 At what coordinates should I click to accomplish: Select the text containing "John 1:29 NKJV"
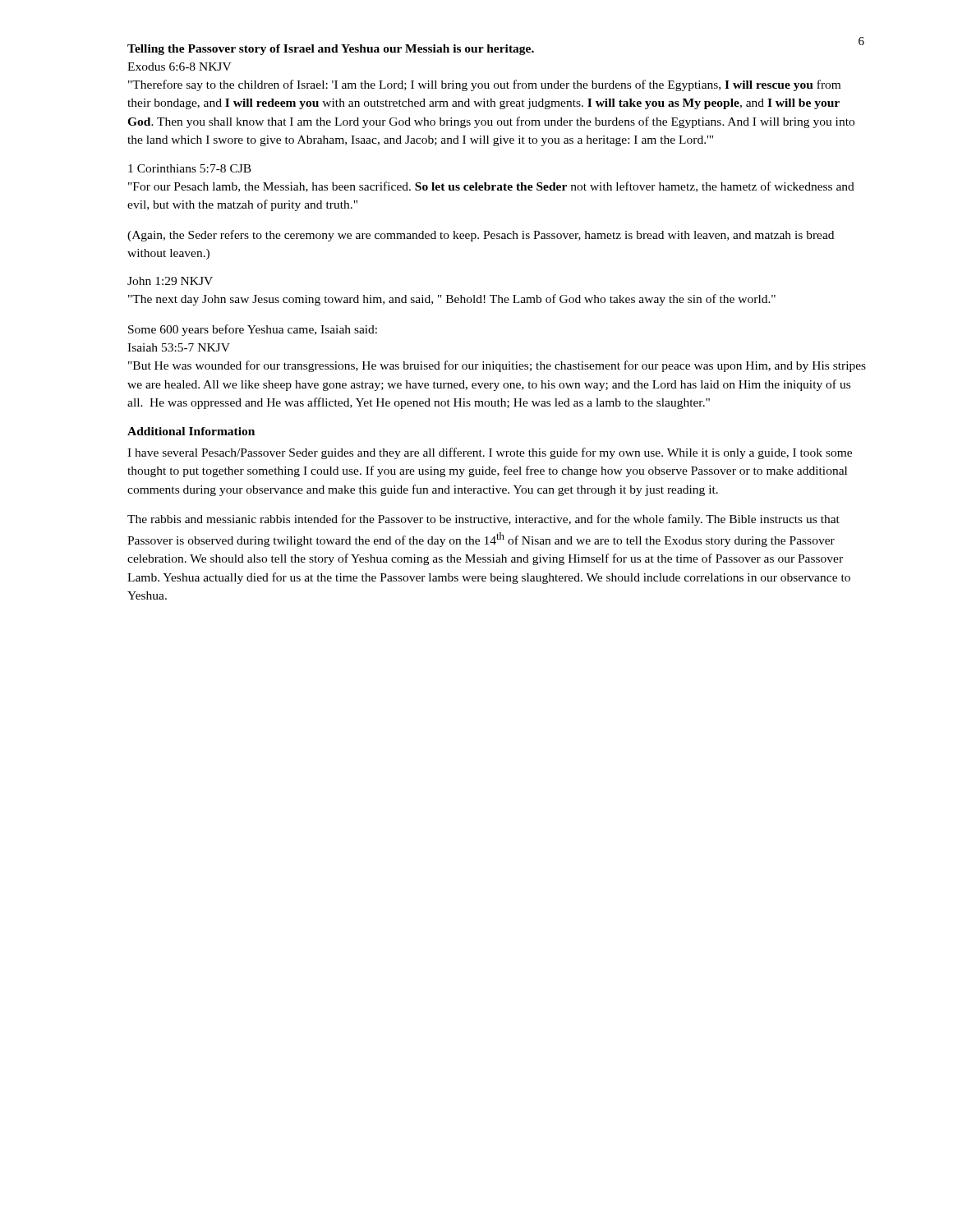[170, 281]
